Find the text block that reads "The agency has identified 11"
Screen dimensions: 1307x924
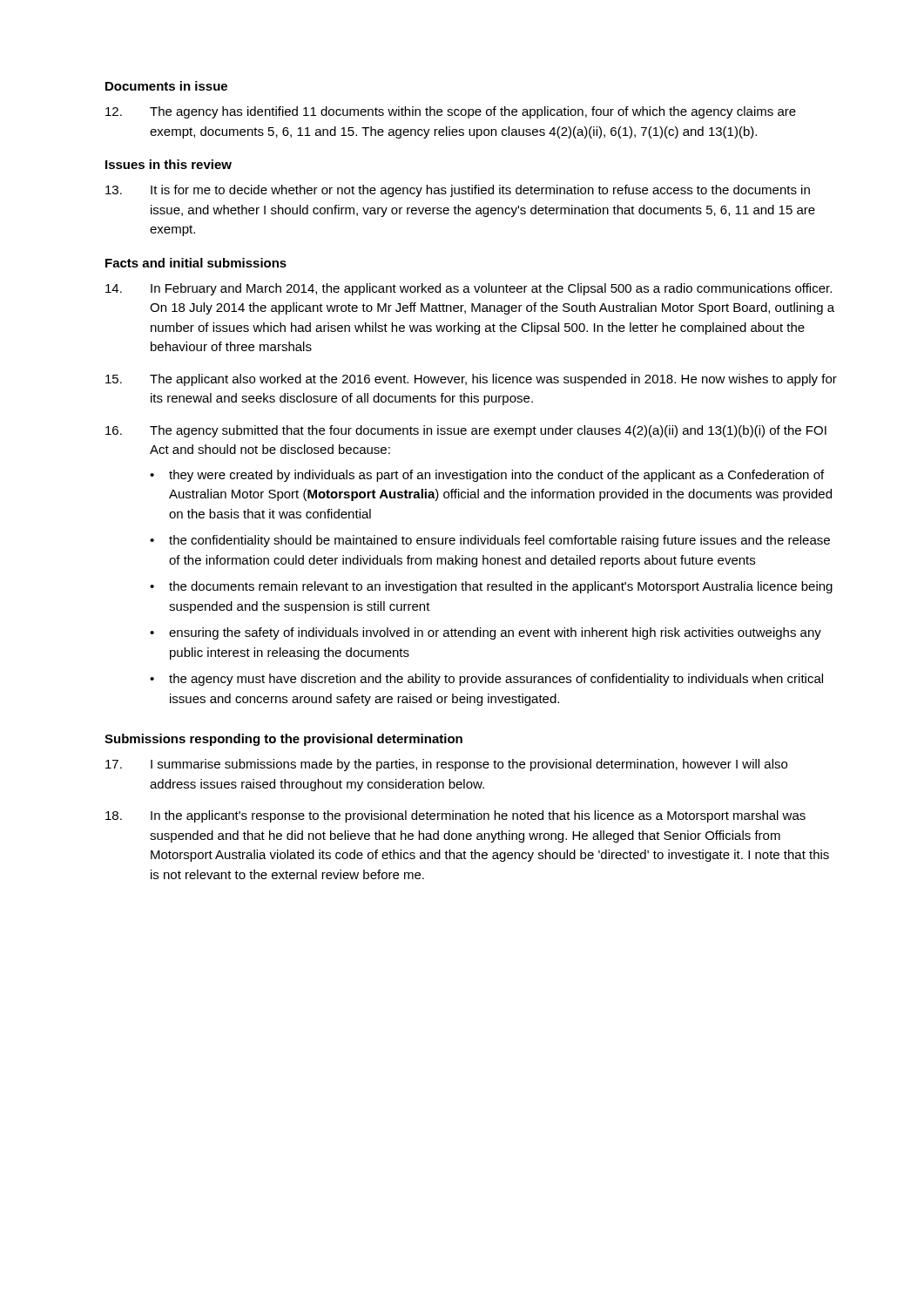(471, 122)
